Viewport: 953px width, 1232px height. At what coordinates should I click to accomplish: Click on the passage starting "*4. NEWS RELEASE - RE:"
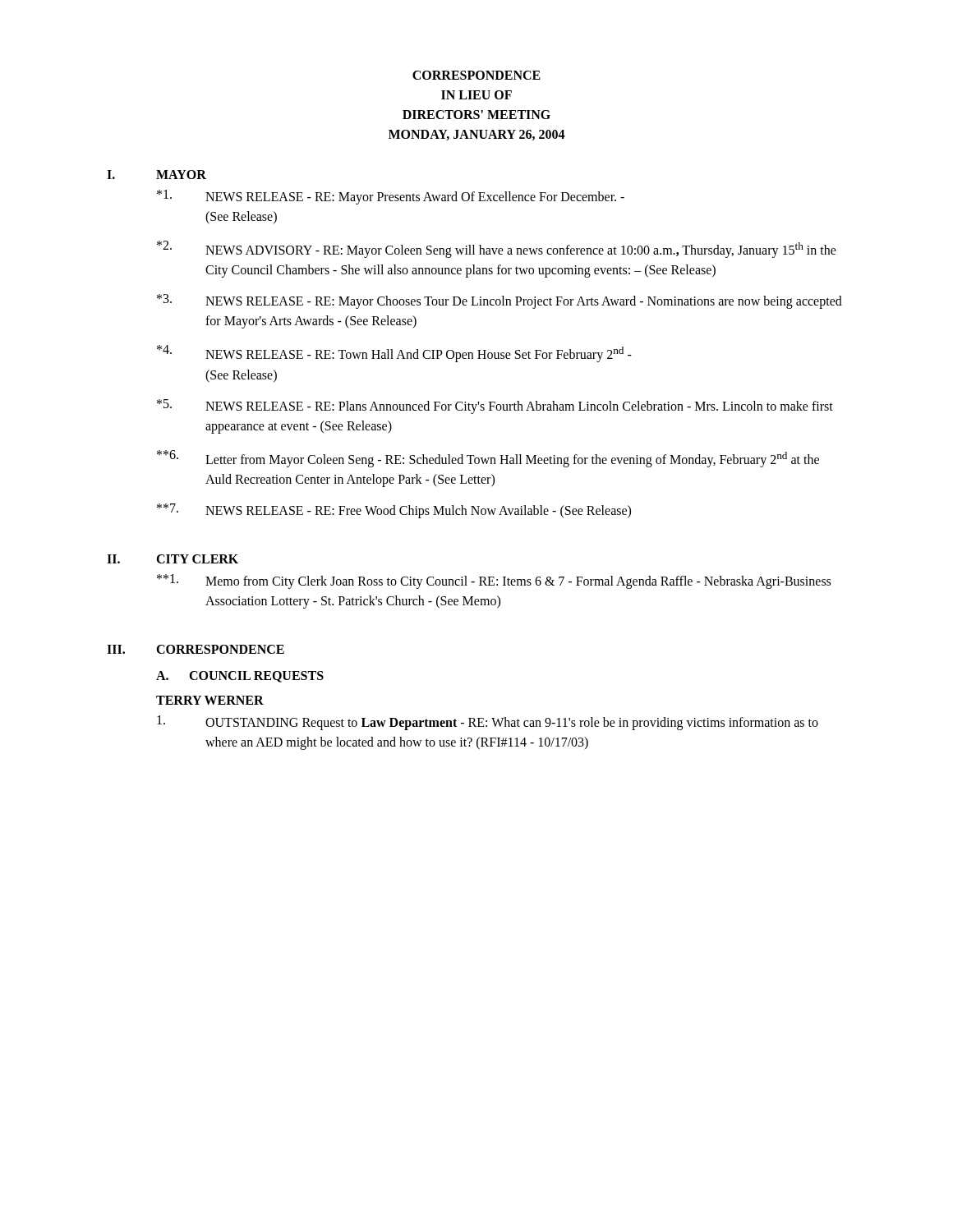(x=394, y=364)
